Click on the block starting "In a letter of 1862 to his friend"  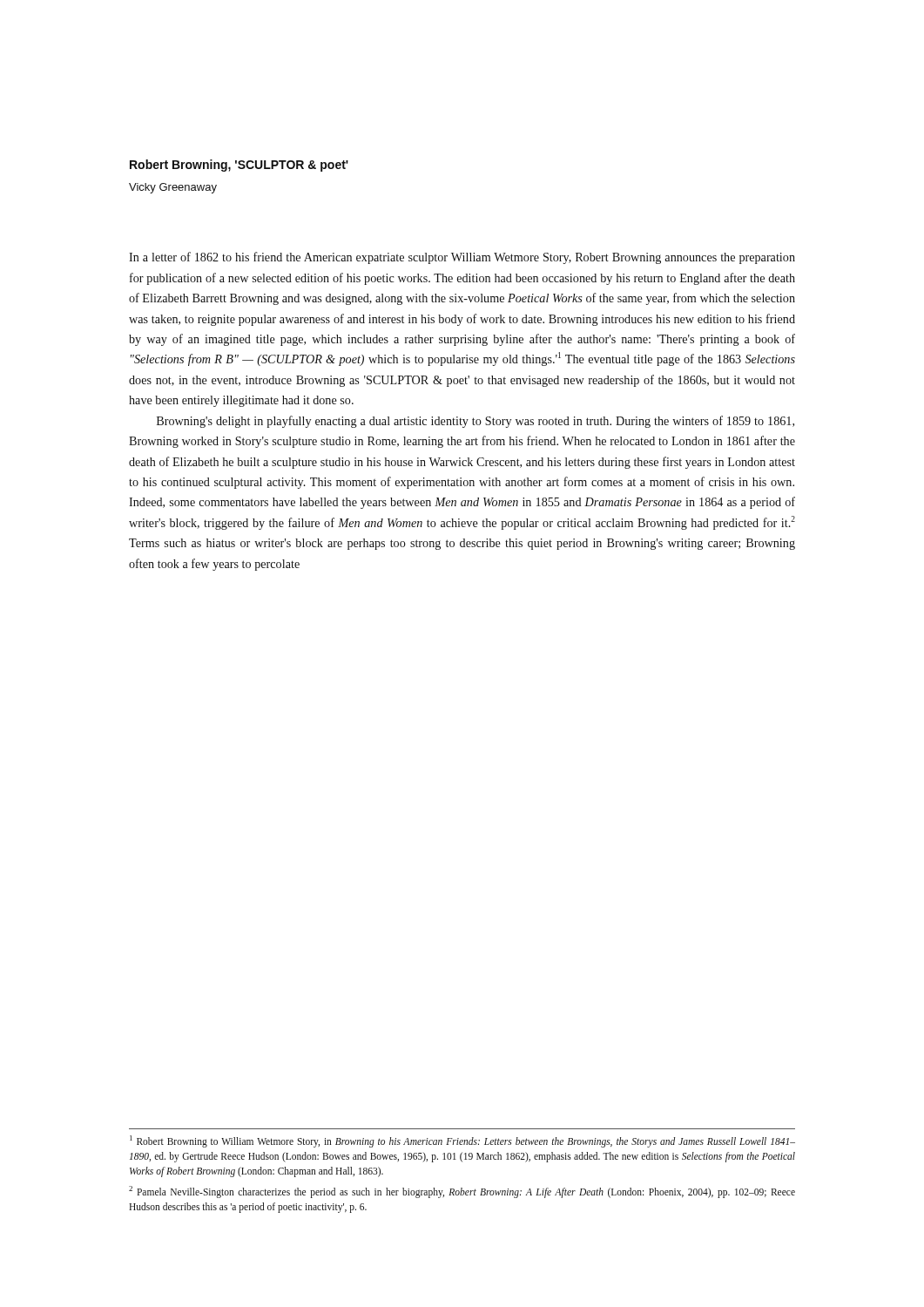(462, 411)
